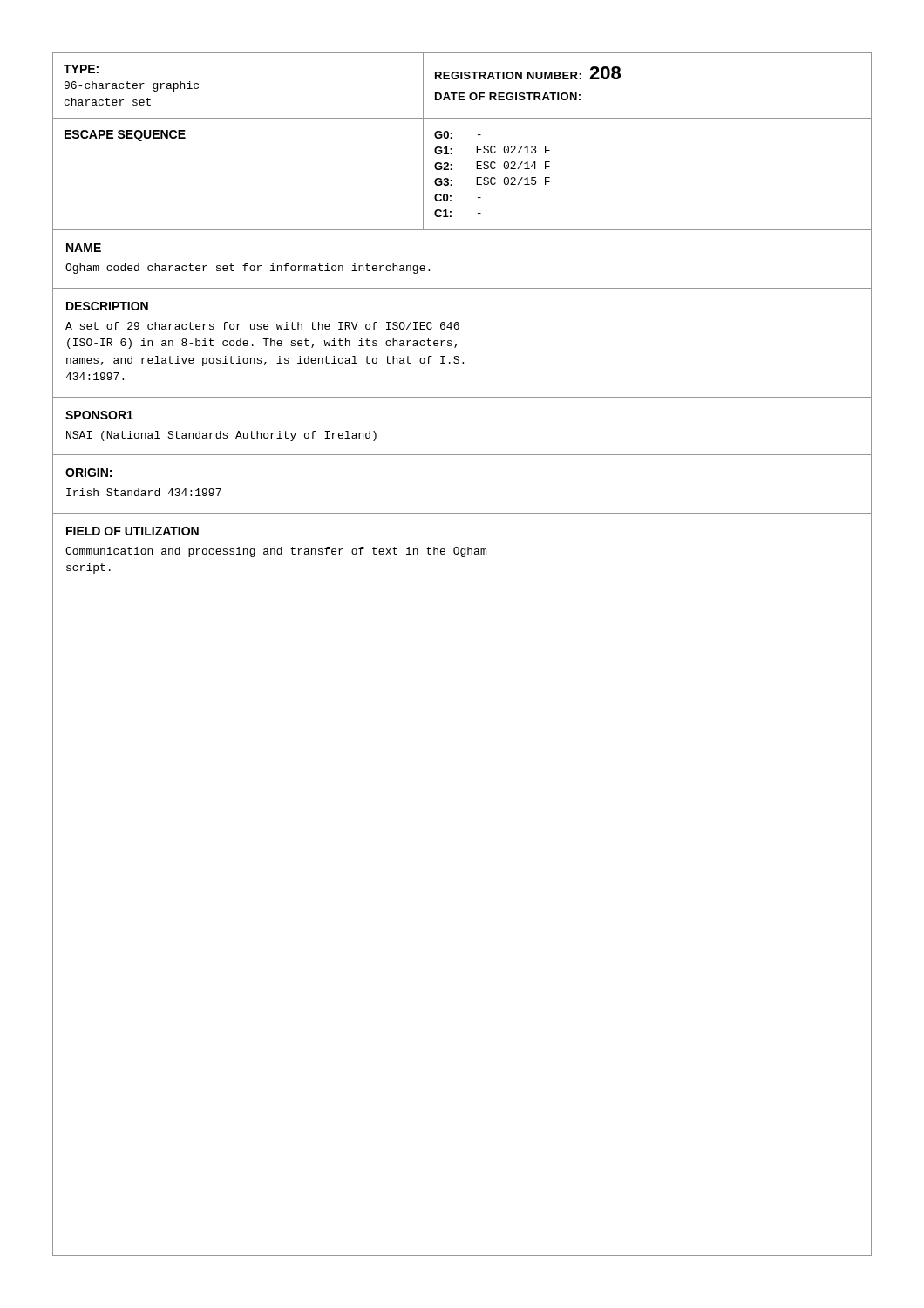Click on the text containing "TYPE: 96-character graphic character set"

coord(81,69)
